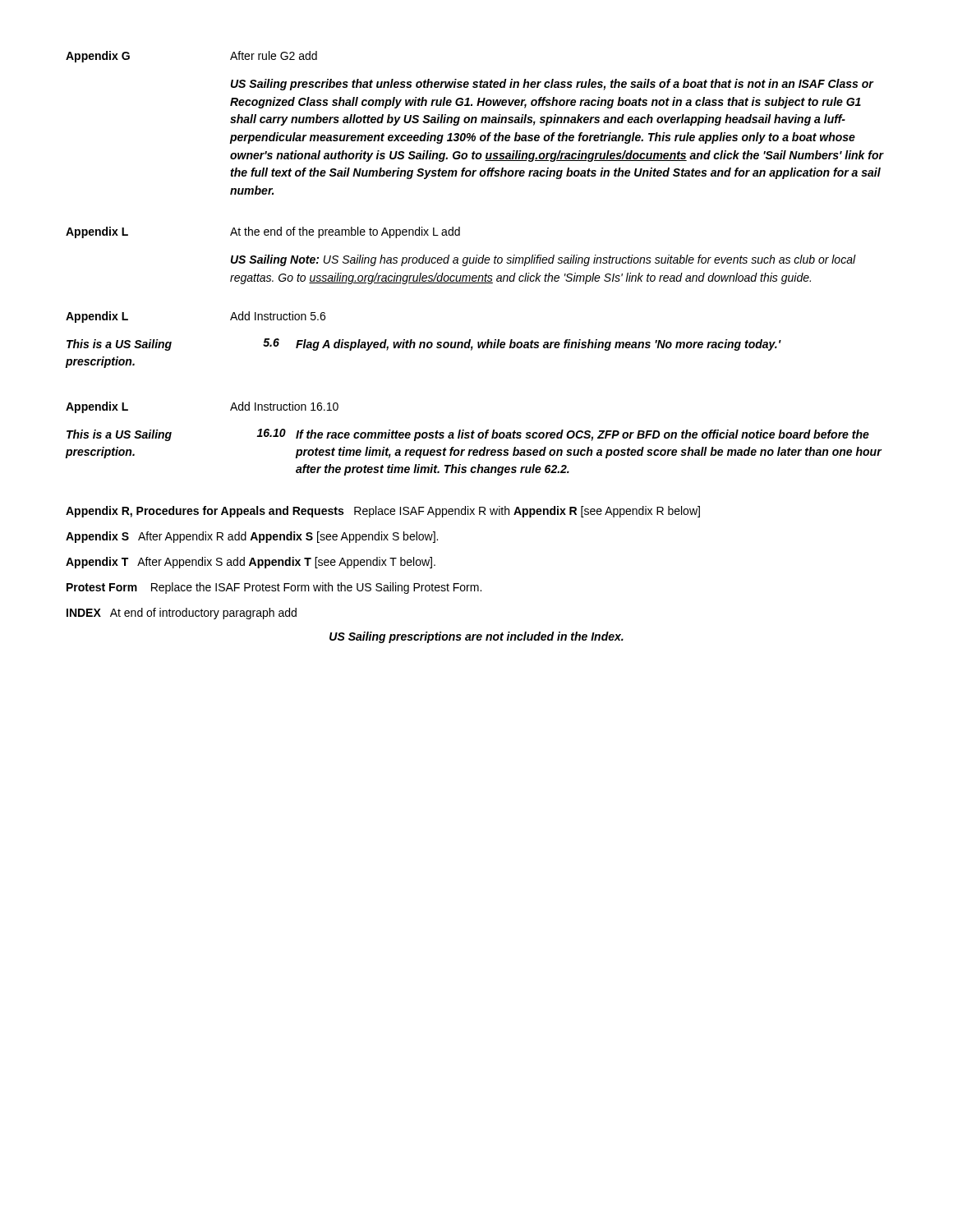The height and width of the screenshot is (1232, 953).
Task: Click on the section header with the text "Appendix G After rule G2"
Action: 99,56
